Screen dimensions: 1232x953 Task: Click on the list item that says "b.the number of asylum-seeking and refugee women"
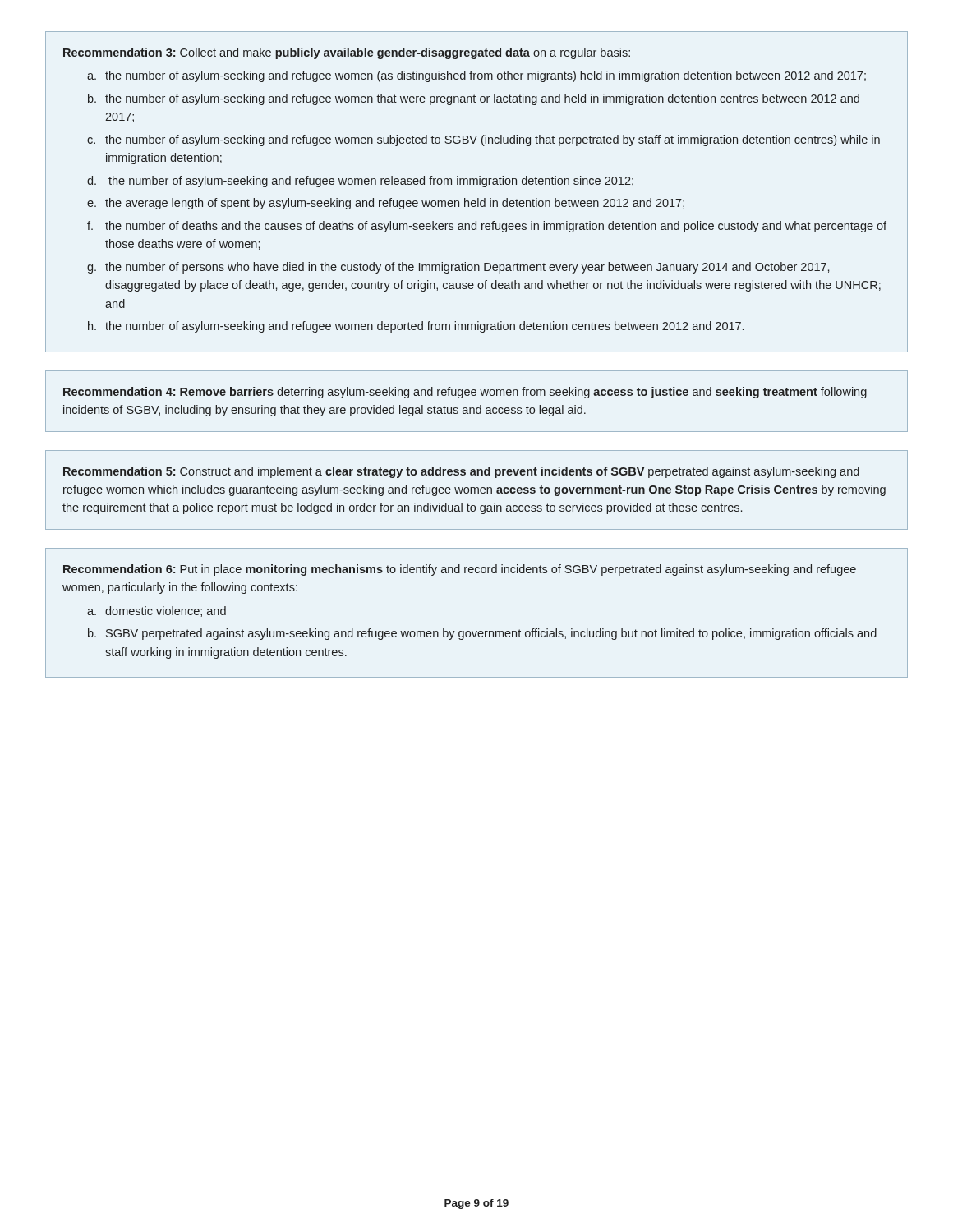tap(489, 108)
